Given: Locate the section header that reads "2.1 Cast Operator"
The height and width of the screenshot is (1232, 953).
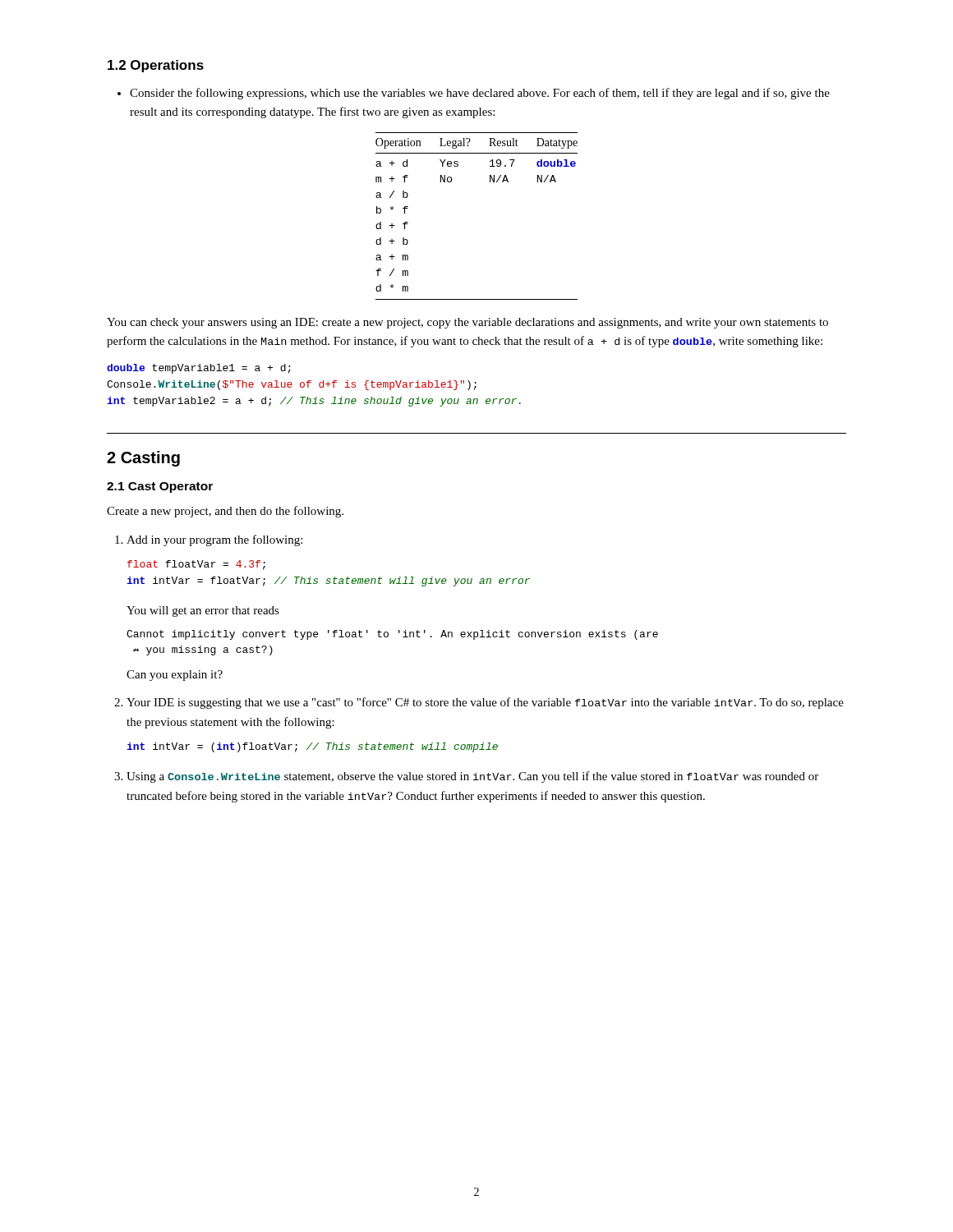Looking at the screenshot, I should coord(160,487).
